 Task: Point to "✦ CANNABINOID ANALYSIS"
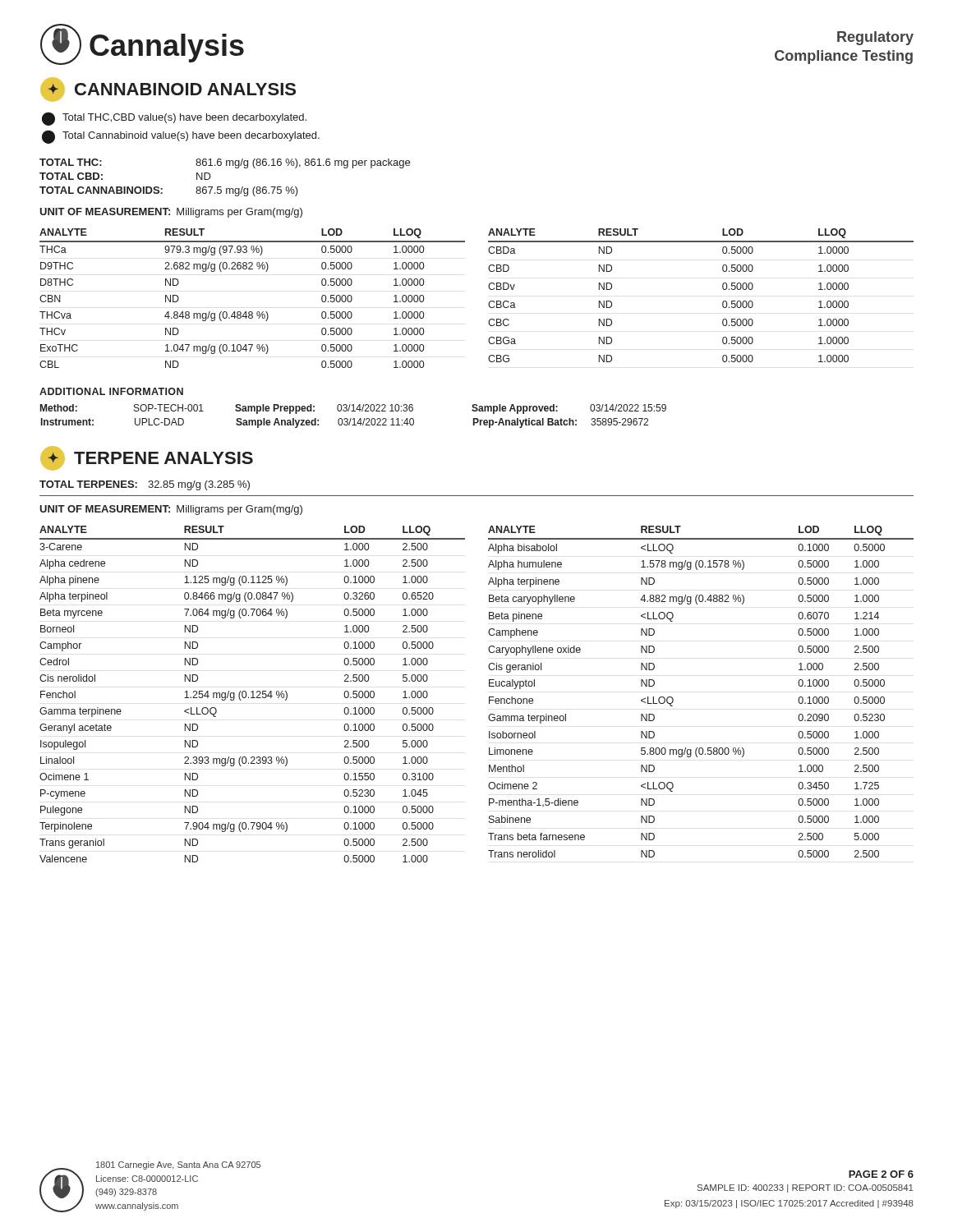(168, 89)
